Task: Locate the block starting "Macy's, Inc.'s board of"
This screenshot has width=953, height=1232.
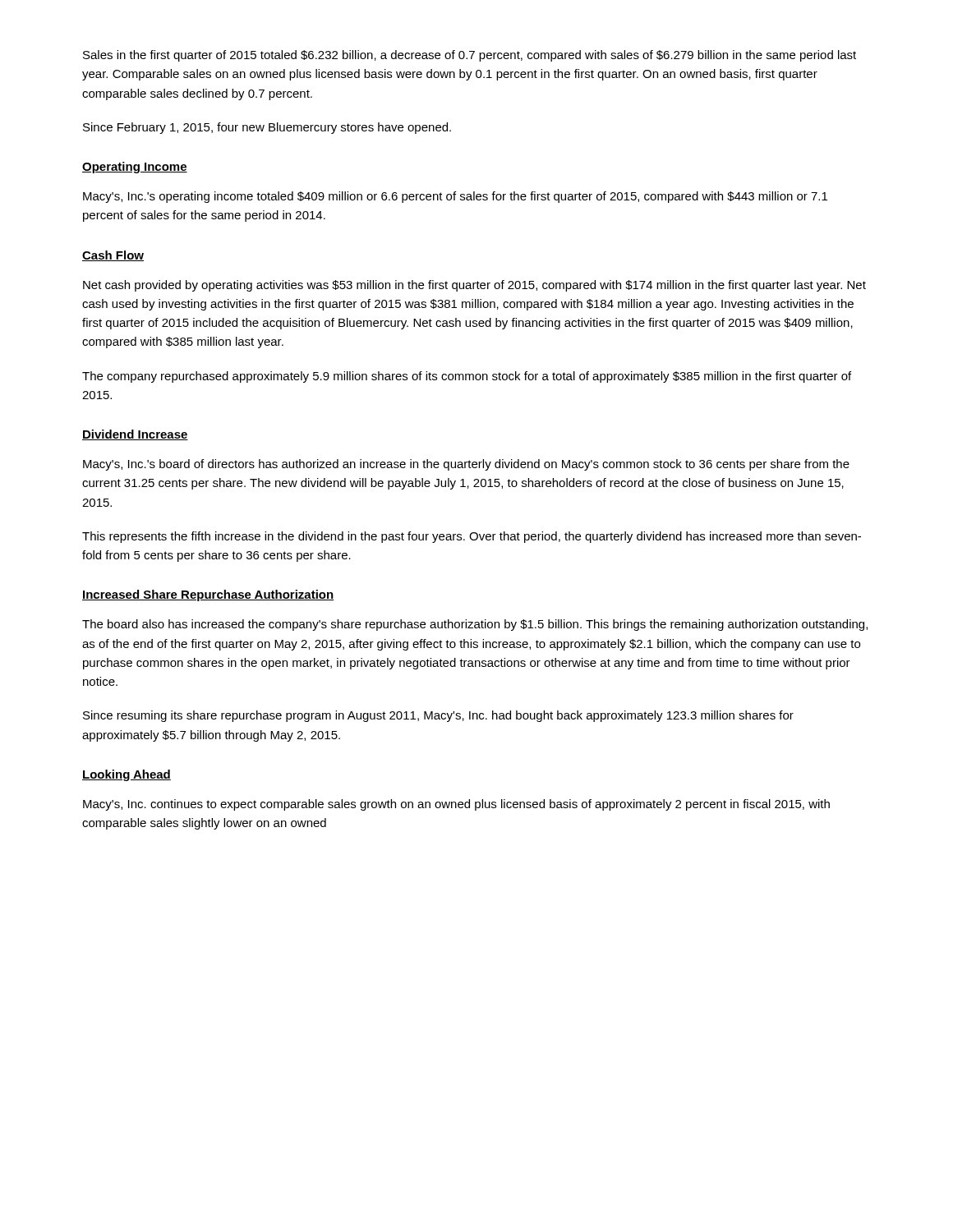Action: pos(466,483)
